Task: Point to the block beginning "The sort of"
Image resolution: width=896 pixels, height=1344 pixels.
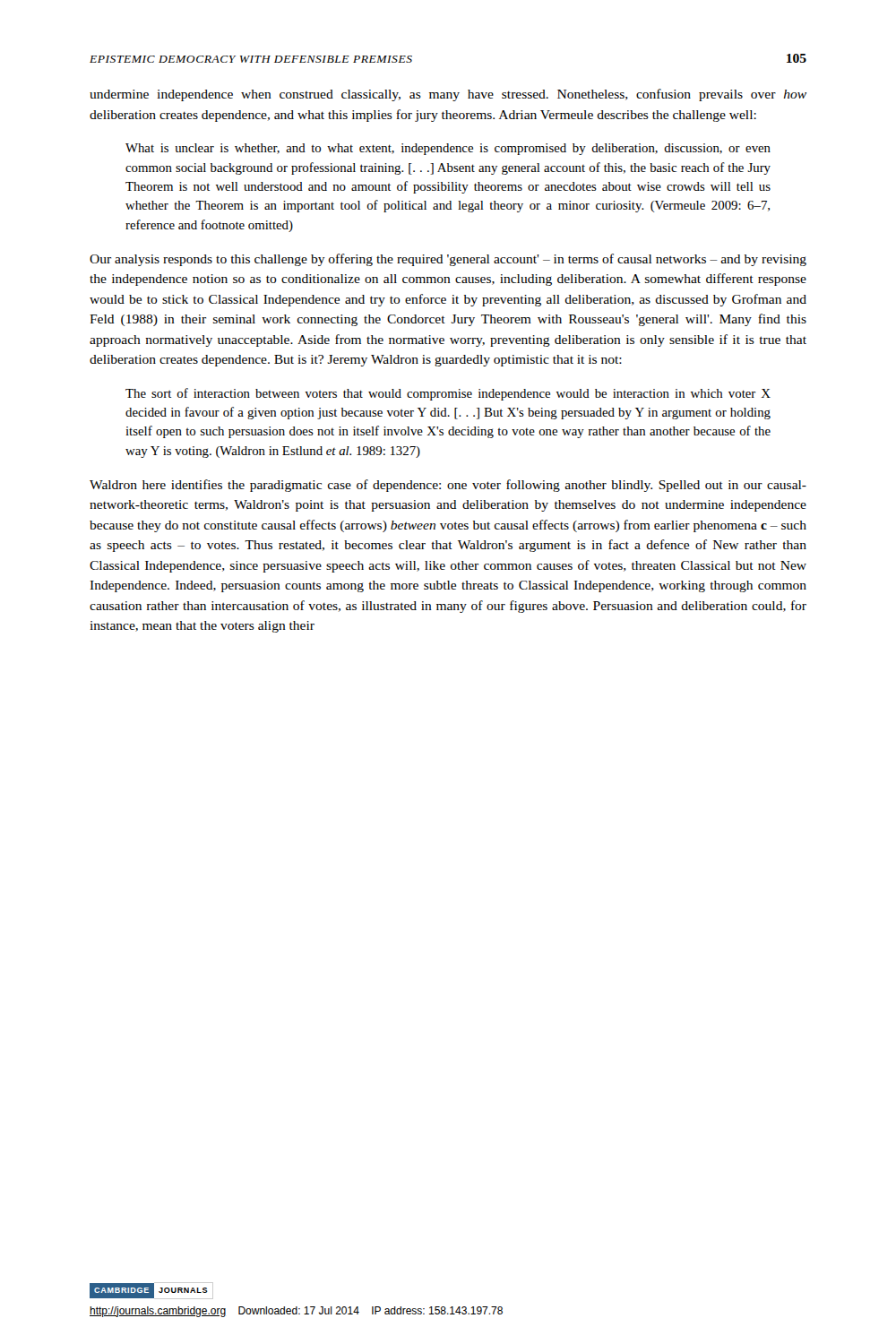Action: [x=448, y=422]
